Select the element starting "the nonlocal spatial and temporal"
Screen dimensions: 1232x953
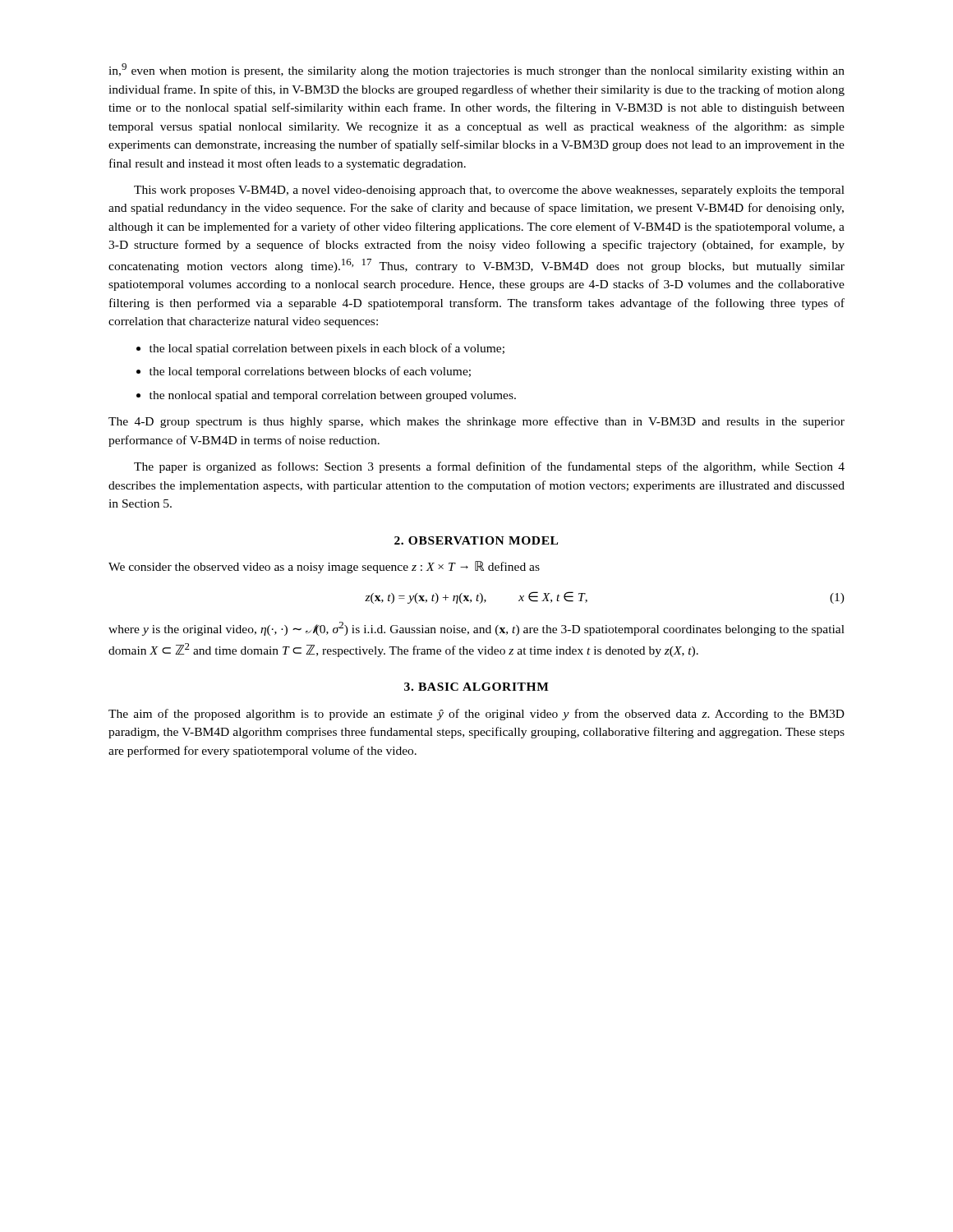pyautogui.click(x=333, y=394)
